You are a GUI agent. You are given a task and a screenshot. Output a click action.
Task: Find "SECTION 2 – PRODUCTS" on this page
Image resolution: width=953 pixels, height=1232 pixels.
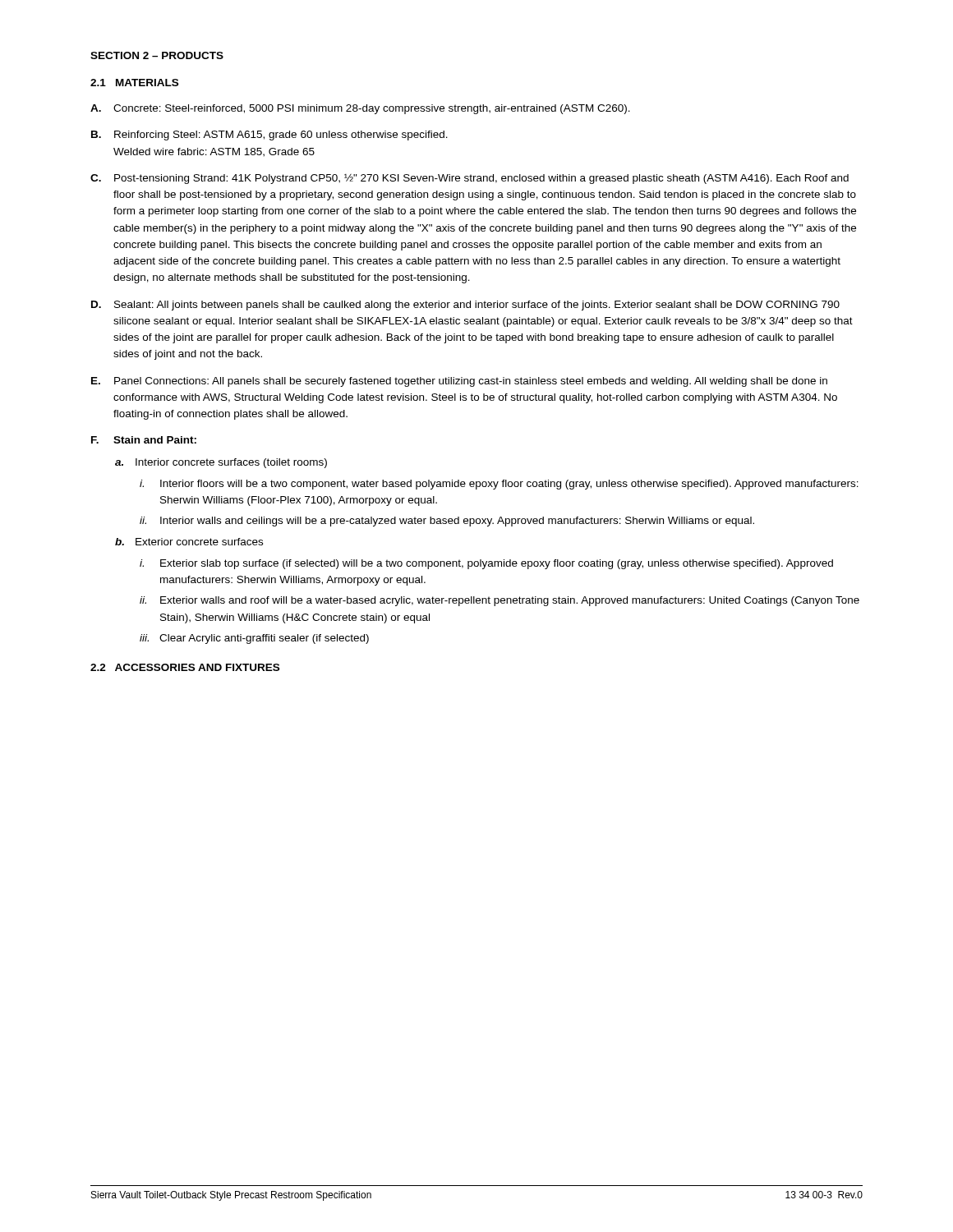157,55
